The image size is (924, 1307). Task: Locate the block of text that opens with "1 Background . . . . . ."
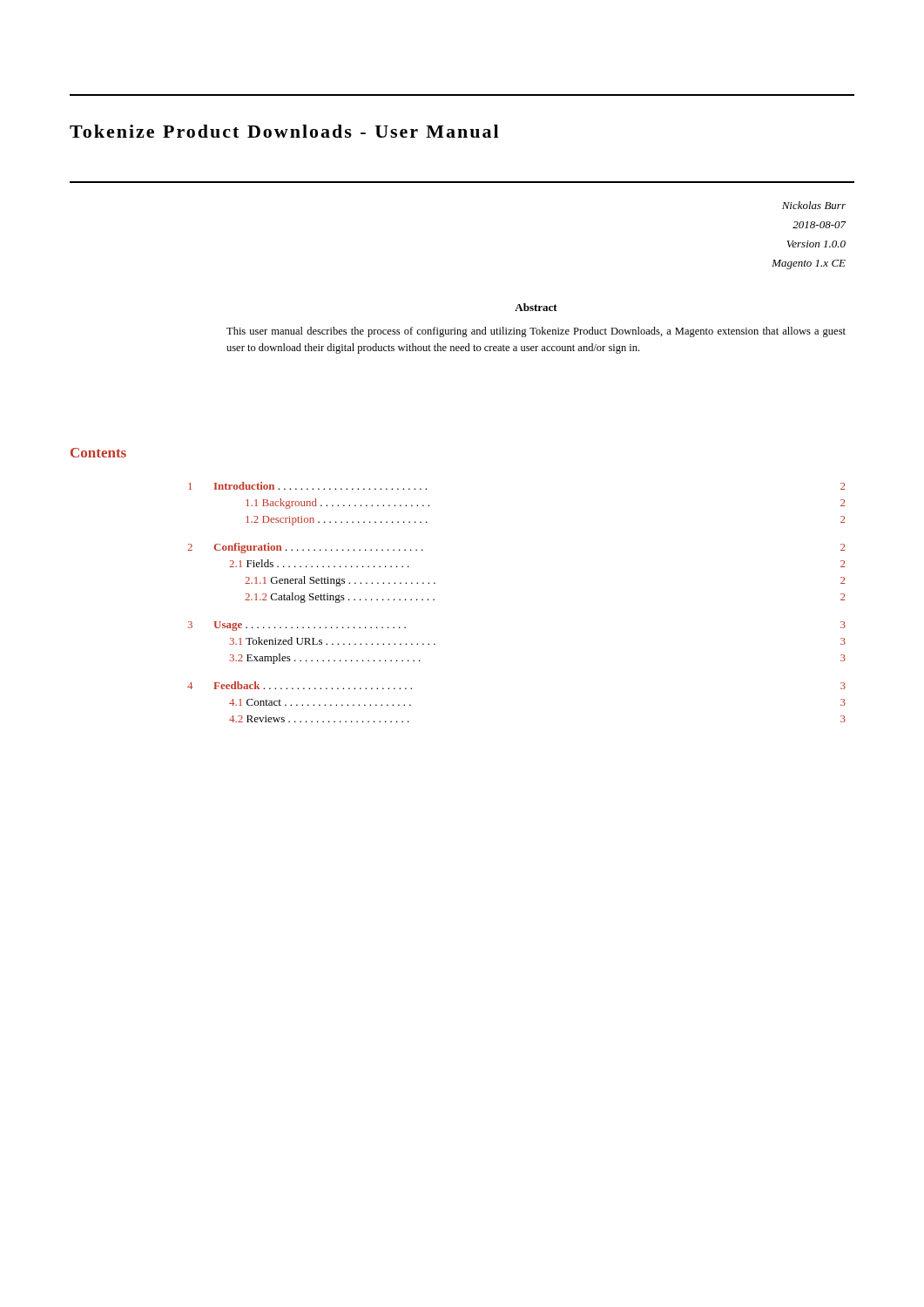[282, 503]
